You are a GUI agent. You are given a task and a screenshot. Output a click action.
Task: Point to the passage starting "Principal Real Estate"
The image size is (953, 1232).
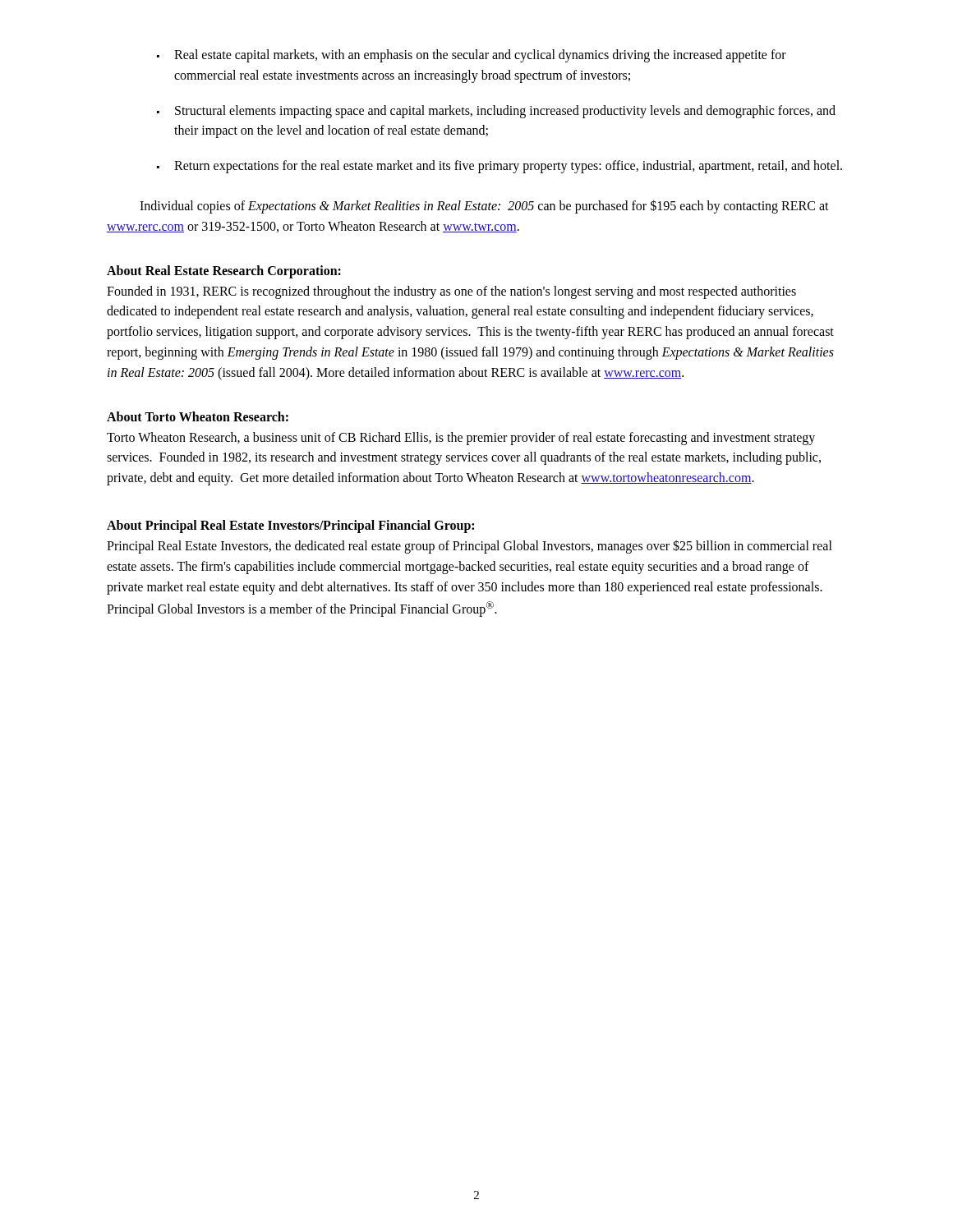click(469, 578)
